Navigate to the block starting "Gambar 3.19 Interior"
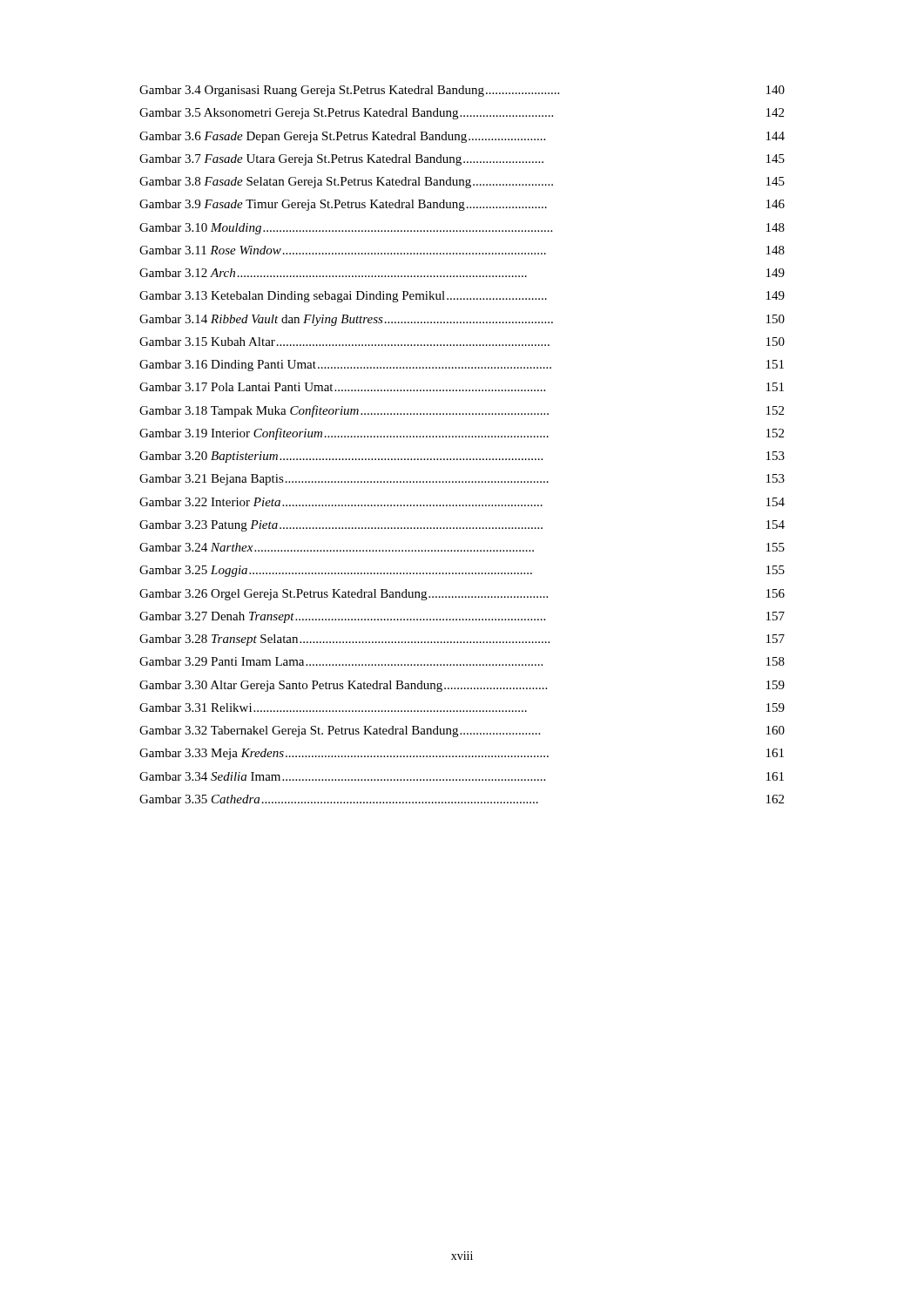This screenshot has width=924, height=1307. (462, 433)
